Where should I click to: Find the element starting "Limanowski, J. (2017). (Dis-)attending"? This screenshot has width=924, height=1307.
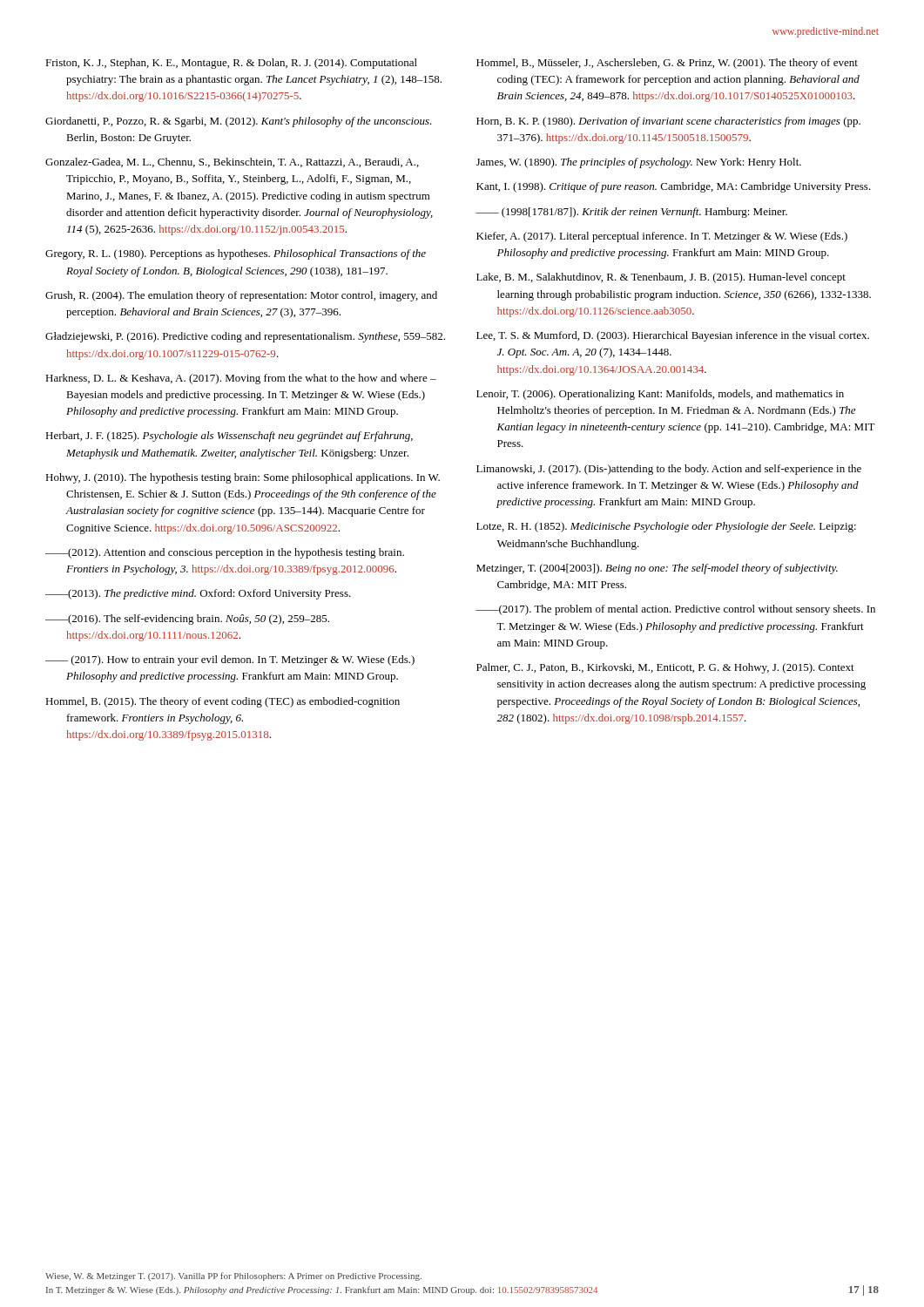point(669,485)
